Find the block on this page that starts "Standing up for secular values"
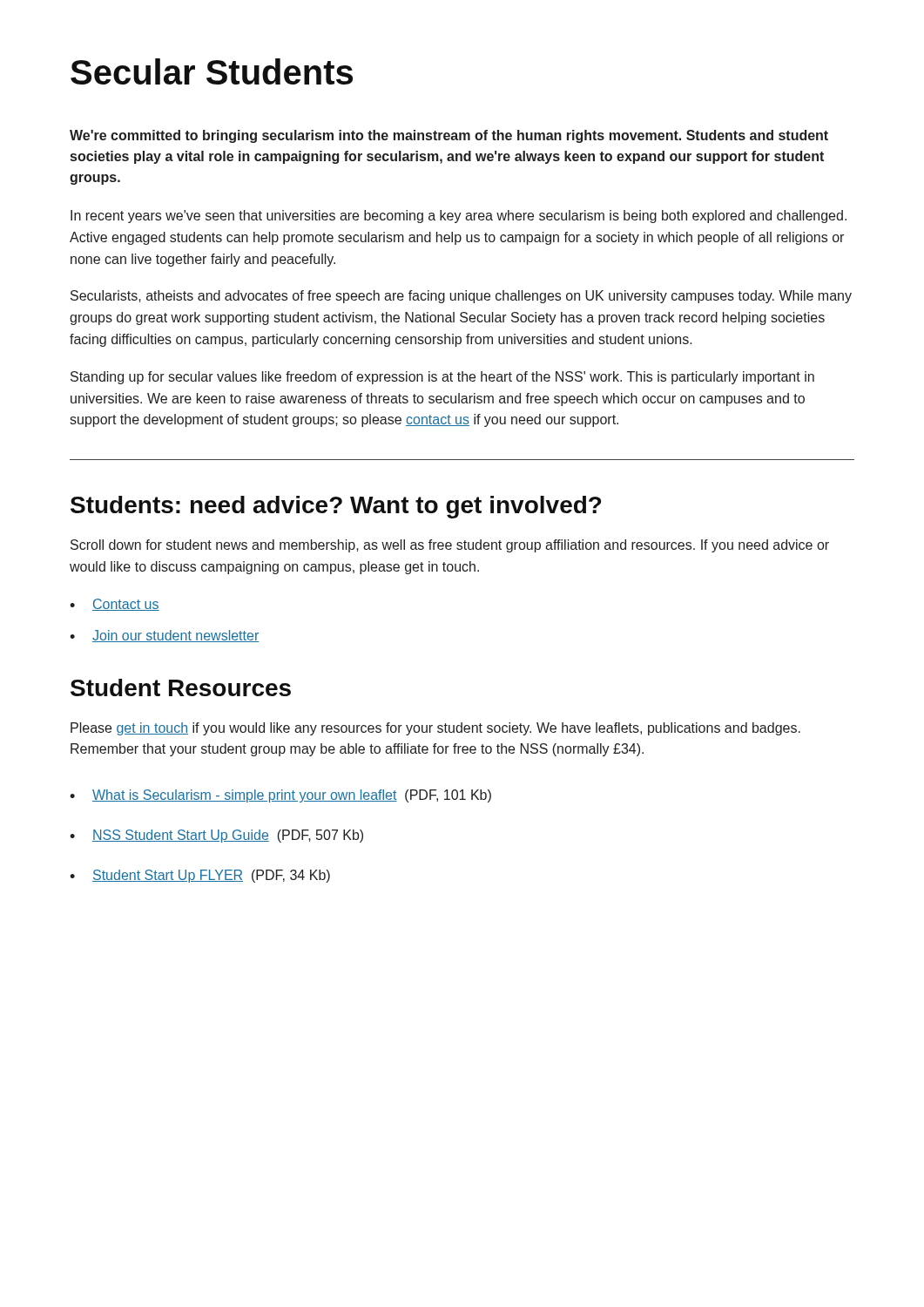This screenshot has width=924, height=1307. (x=462, y=399)
